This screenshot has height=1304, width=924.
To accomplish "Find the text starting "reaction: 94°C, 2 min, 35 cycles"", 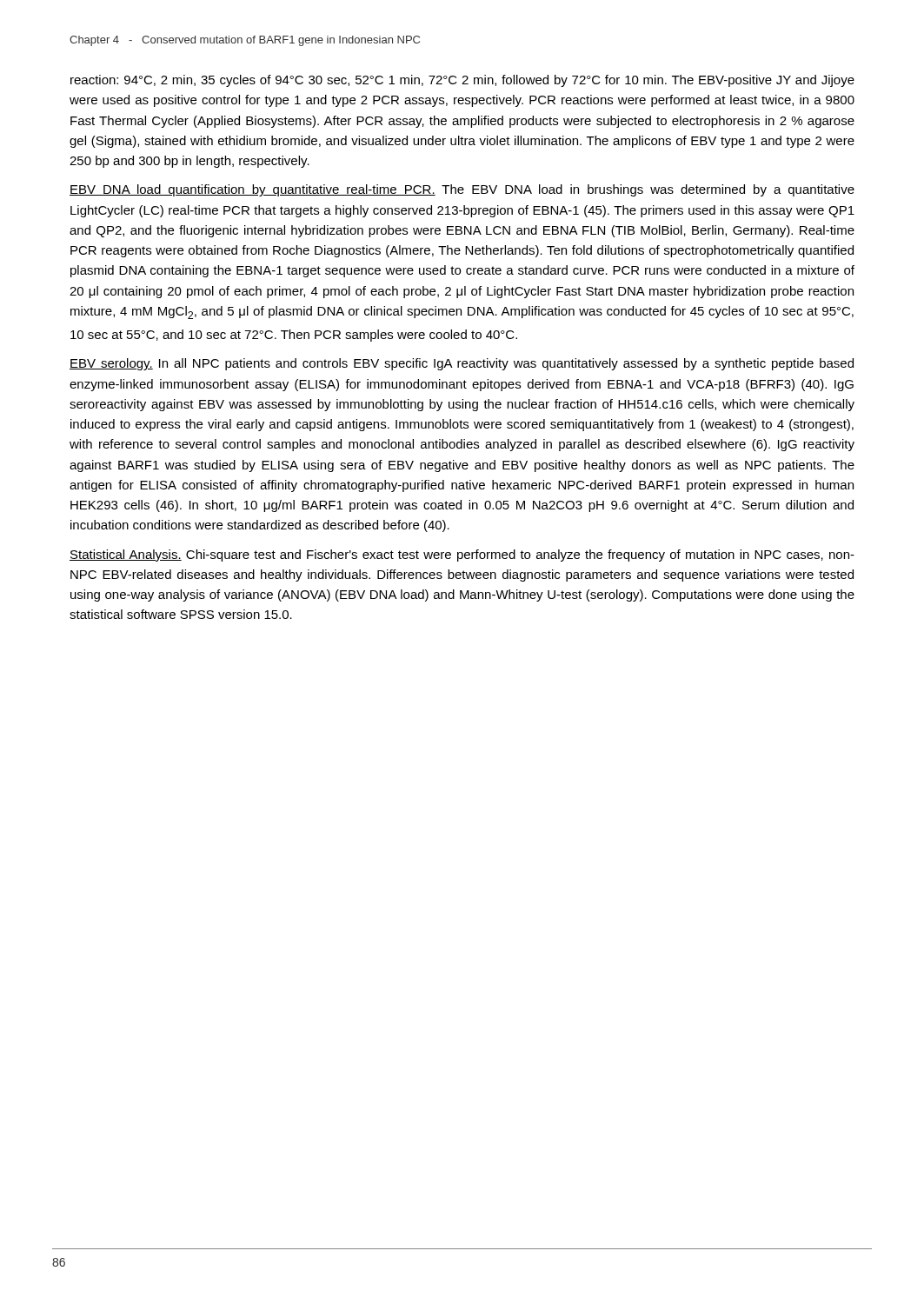I will pyautogui.click(x=462, y=120).
